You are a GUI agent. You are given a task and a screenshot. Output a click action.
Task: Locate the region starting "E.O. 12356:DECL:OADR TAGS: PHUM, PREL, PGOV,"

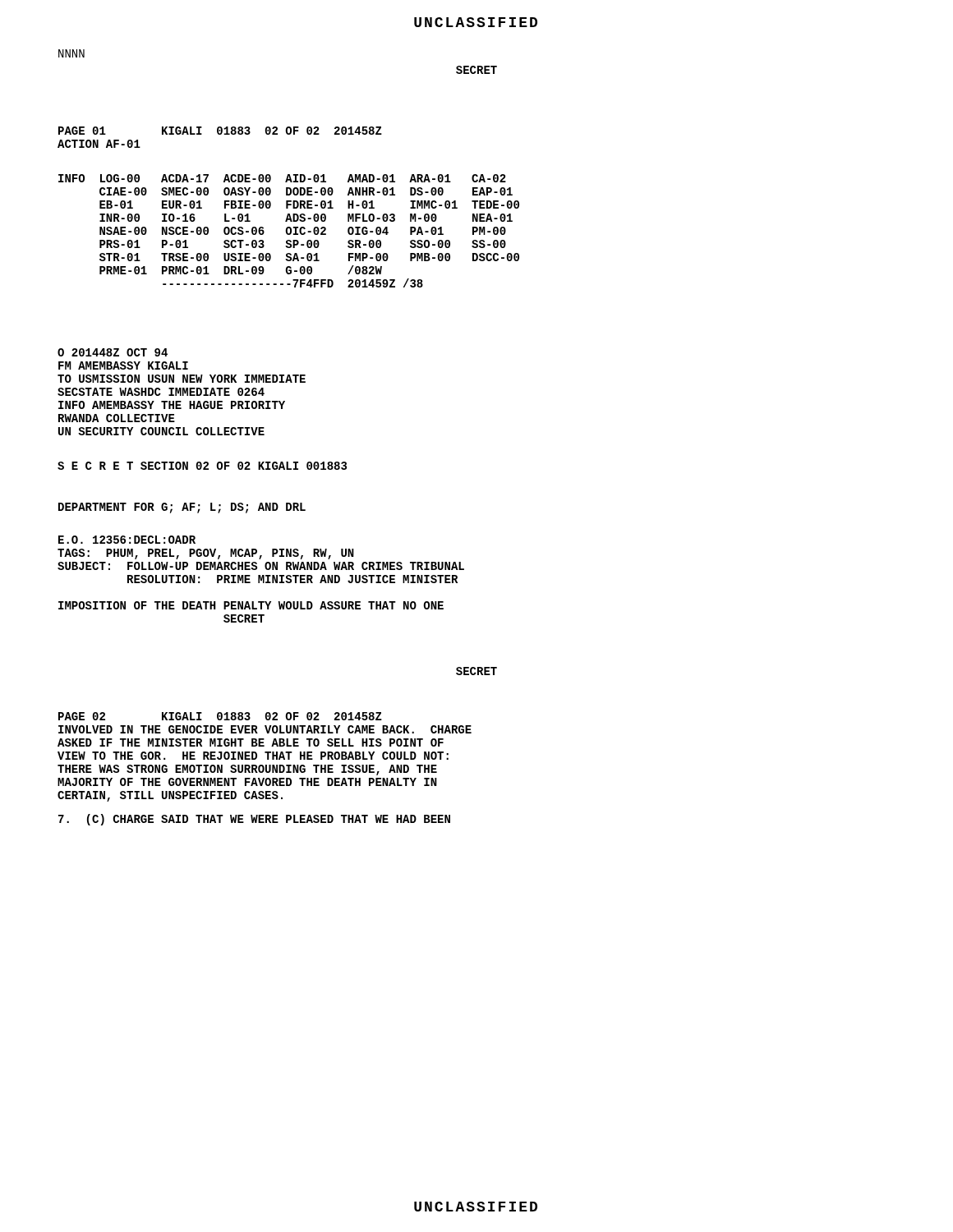click(x=261, y=560)
